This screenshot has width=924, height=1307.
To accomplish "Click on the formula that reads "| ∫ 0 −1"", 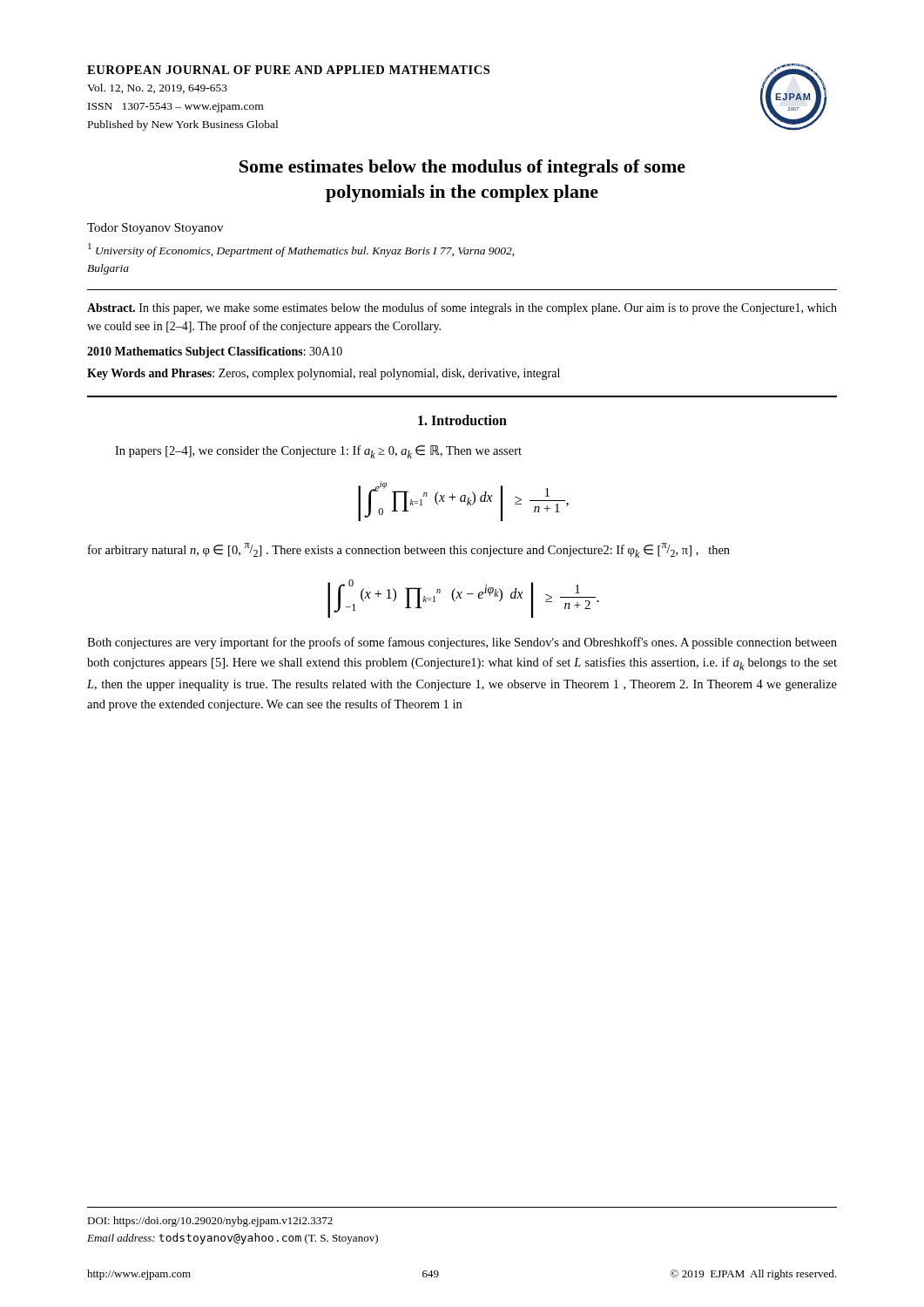I will (462, 597).
